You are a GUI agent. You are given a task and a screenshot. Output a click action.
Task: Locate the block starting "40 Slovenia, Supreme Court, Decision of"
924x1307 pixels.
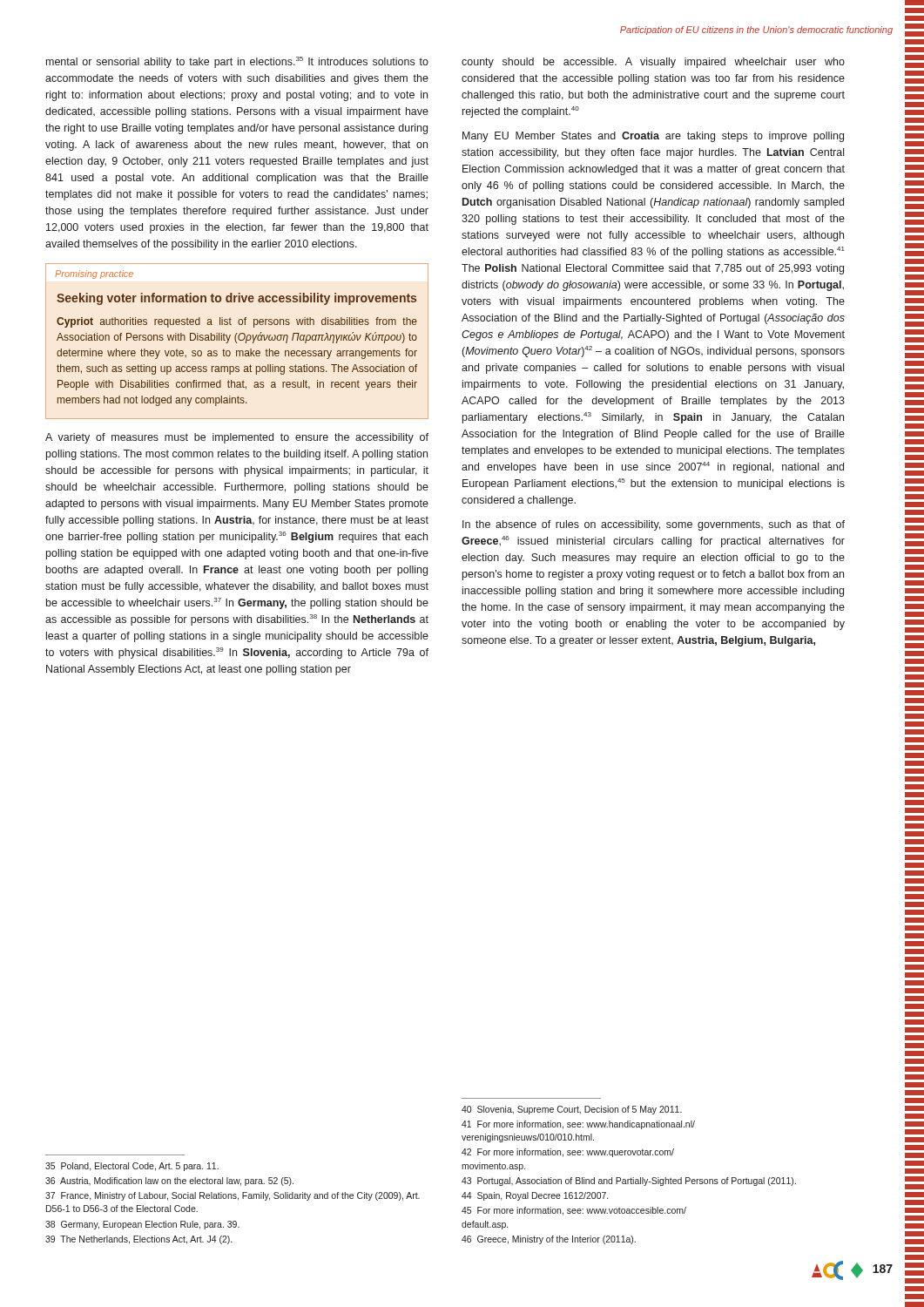point(653,1110)
